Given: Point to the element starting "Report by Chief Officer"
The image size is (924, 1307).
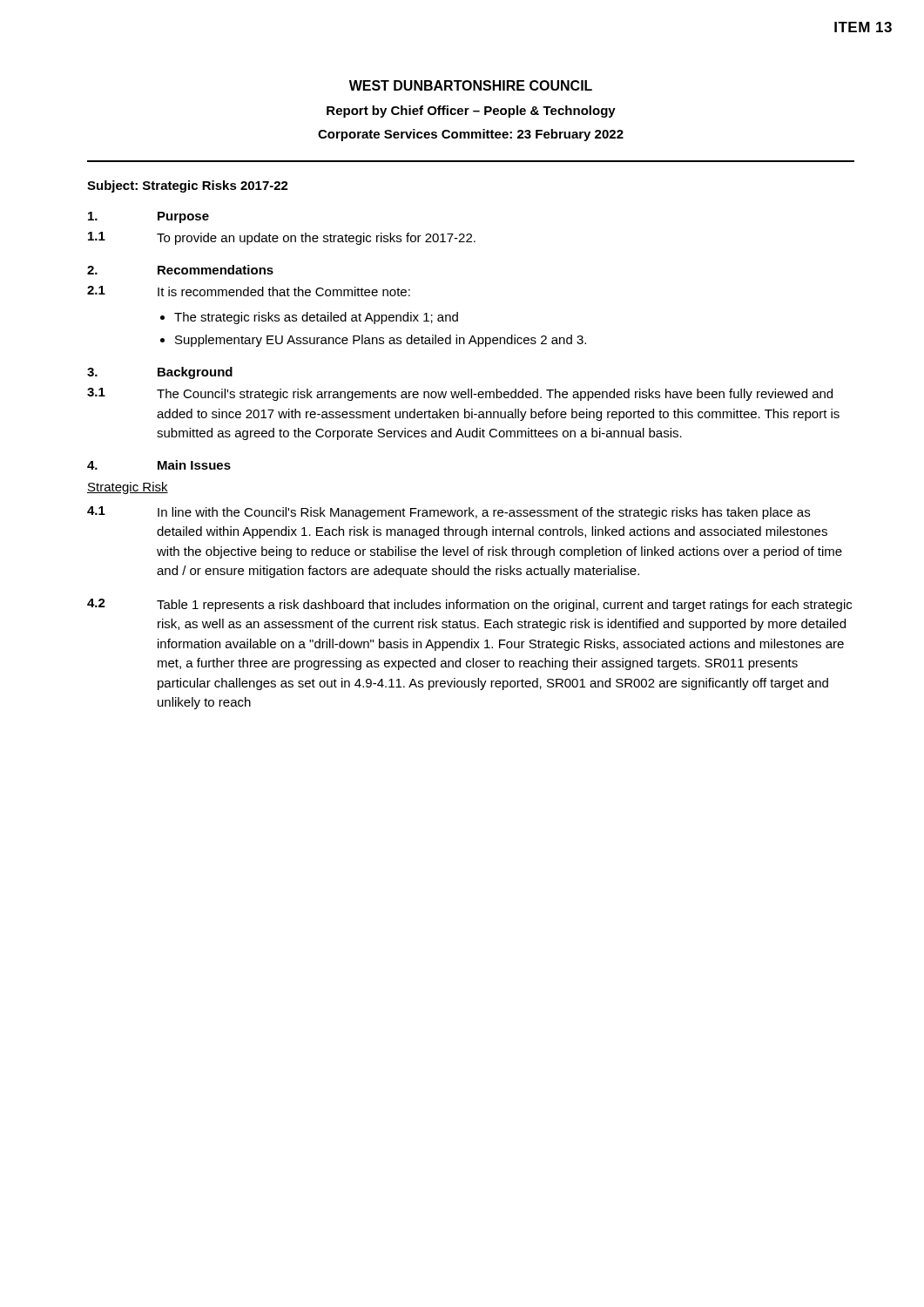Looking at the screenshot, I should point(471,110).
